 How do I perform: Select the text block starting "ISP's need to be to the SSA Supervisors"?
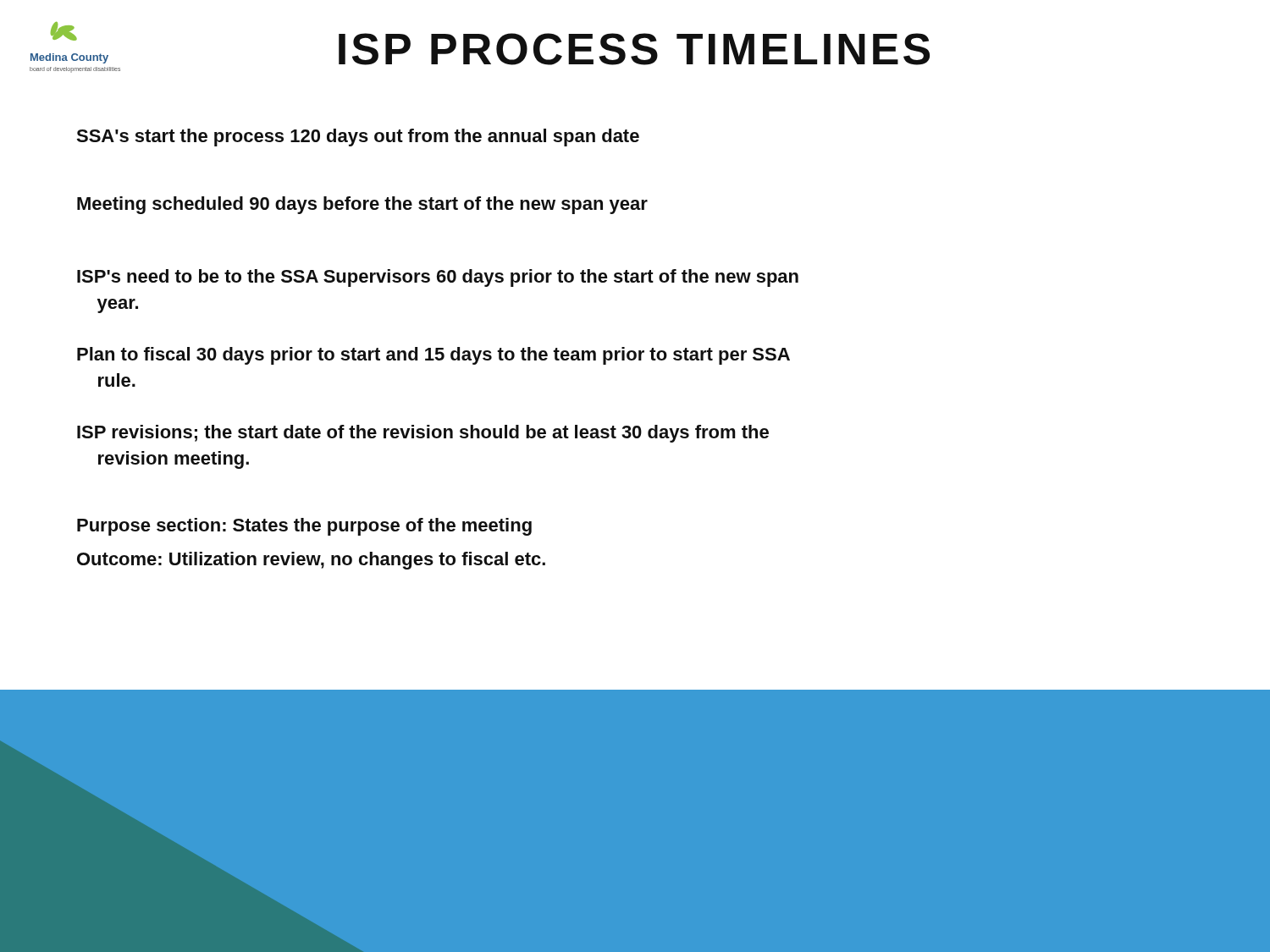(438, 289)
